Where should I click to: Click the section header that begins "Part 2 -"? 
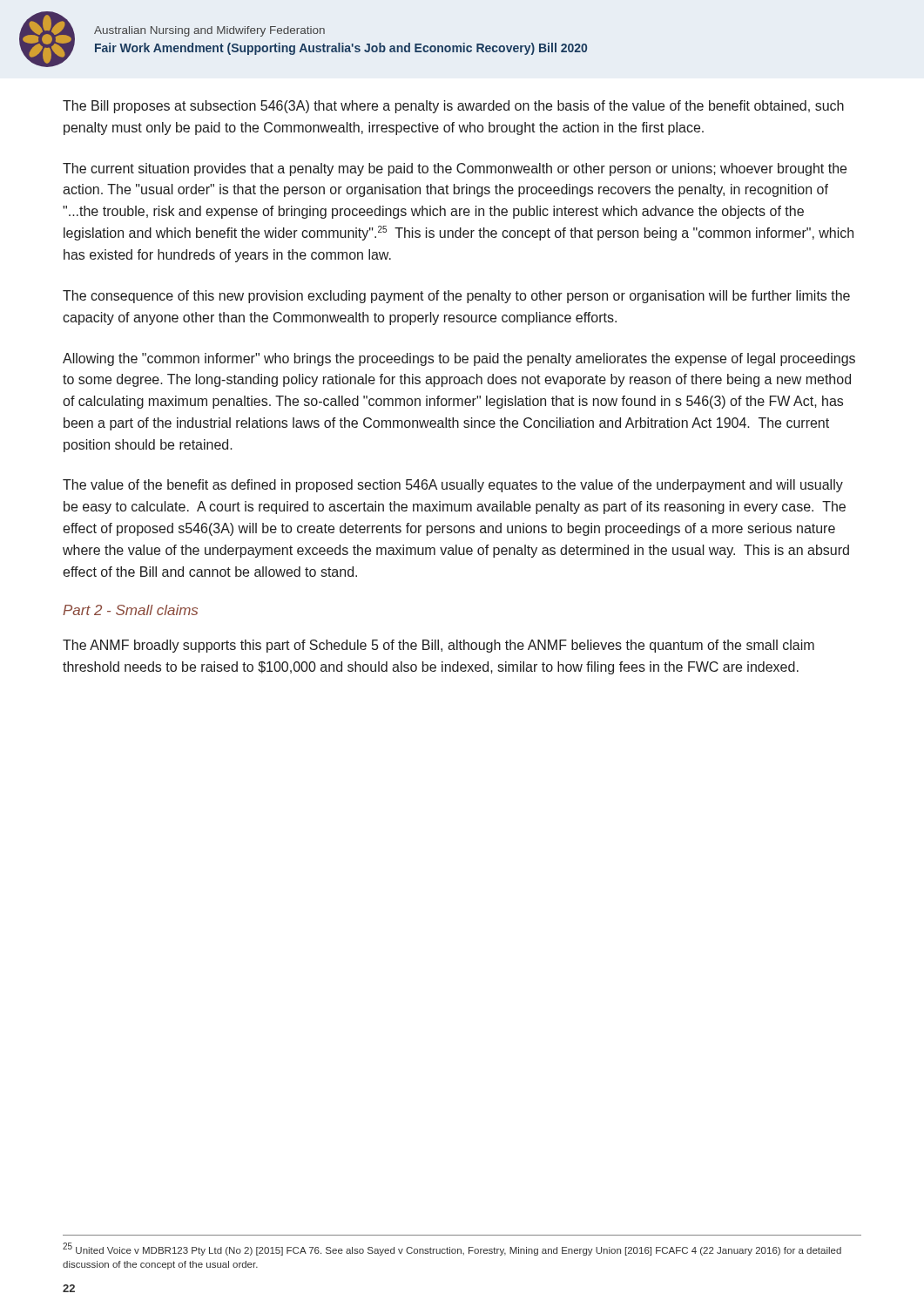131,611
